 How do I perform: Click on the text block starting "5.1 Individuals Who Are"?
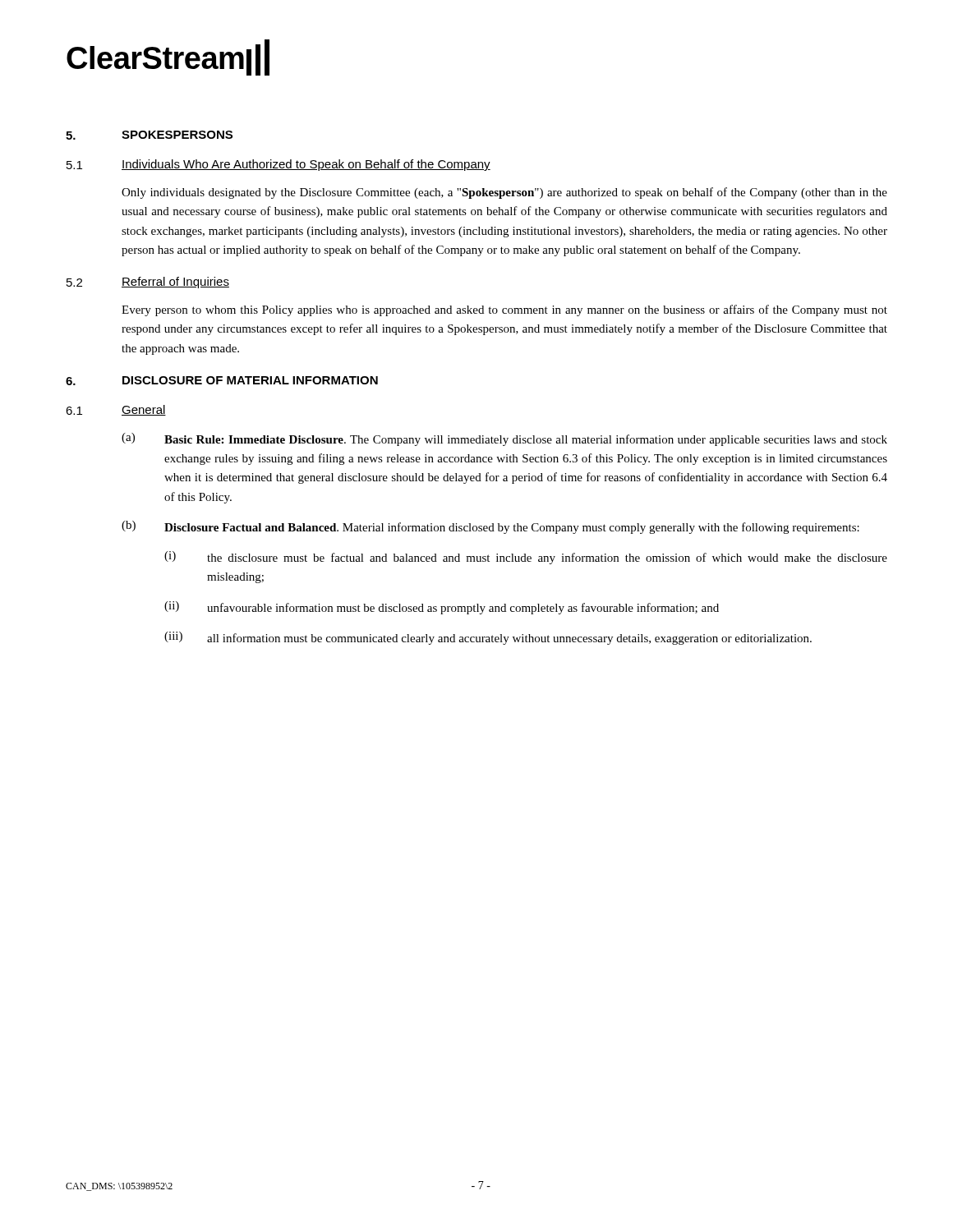pyautogui.click(x=476, y=164)
